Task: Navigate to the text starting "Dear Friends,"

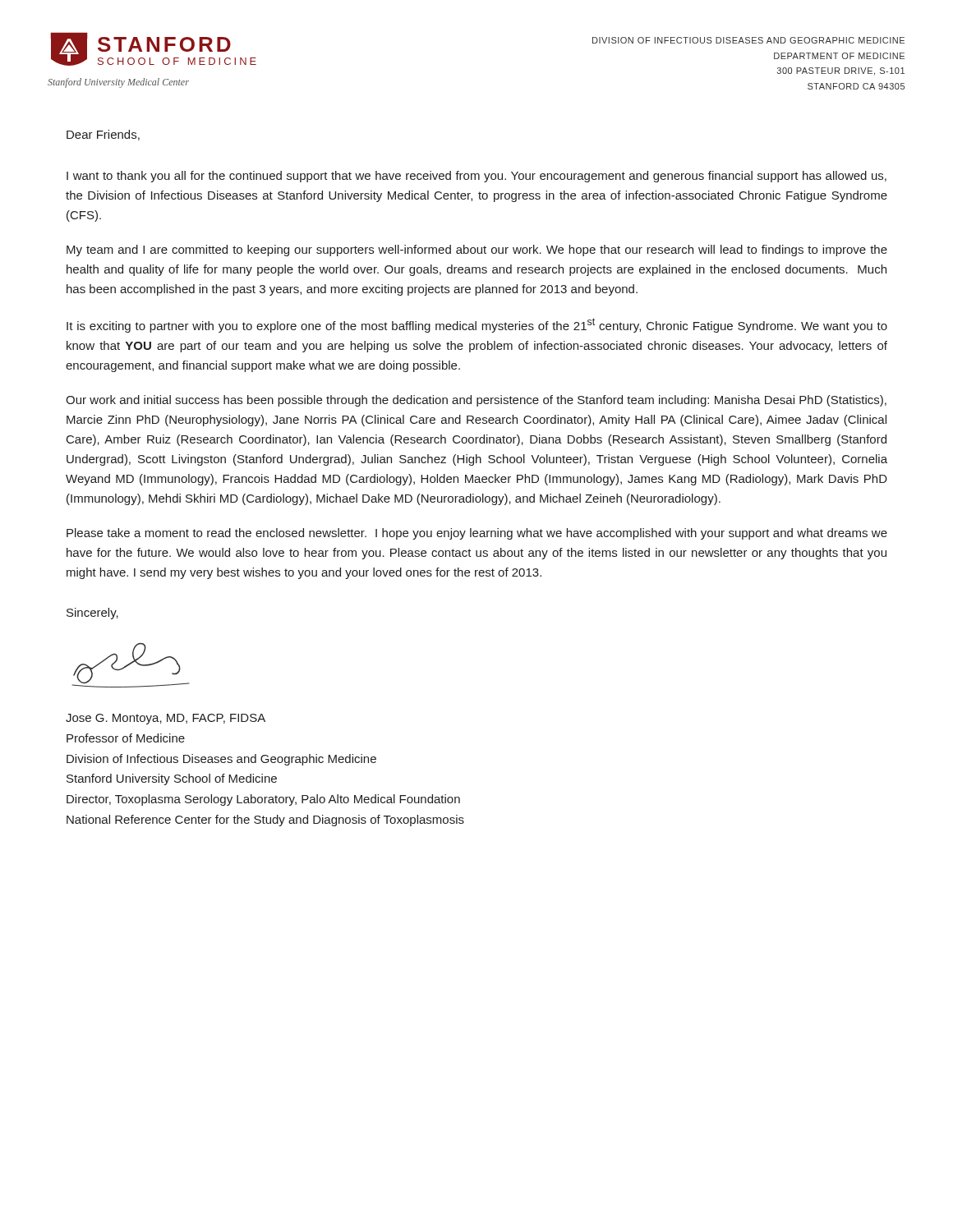Action: (103, 134)
